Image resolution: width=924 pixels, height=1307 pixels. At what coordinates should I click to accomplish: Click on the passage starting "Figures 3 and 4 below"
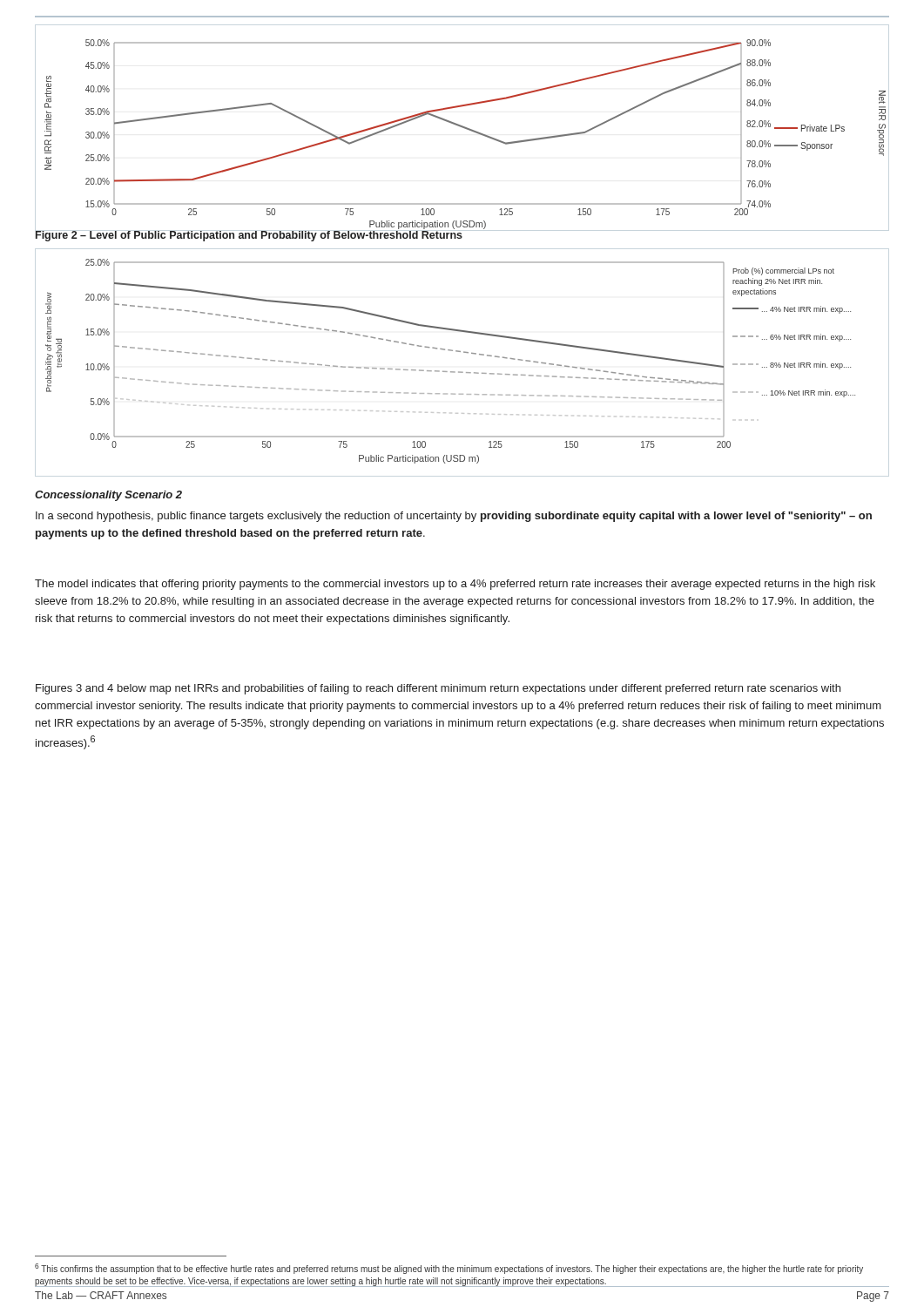[460, 716]
